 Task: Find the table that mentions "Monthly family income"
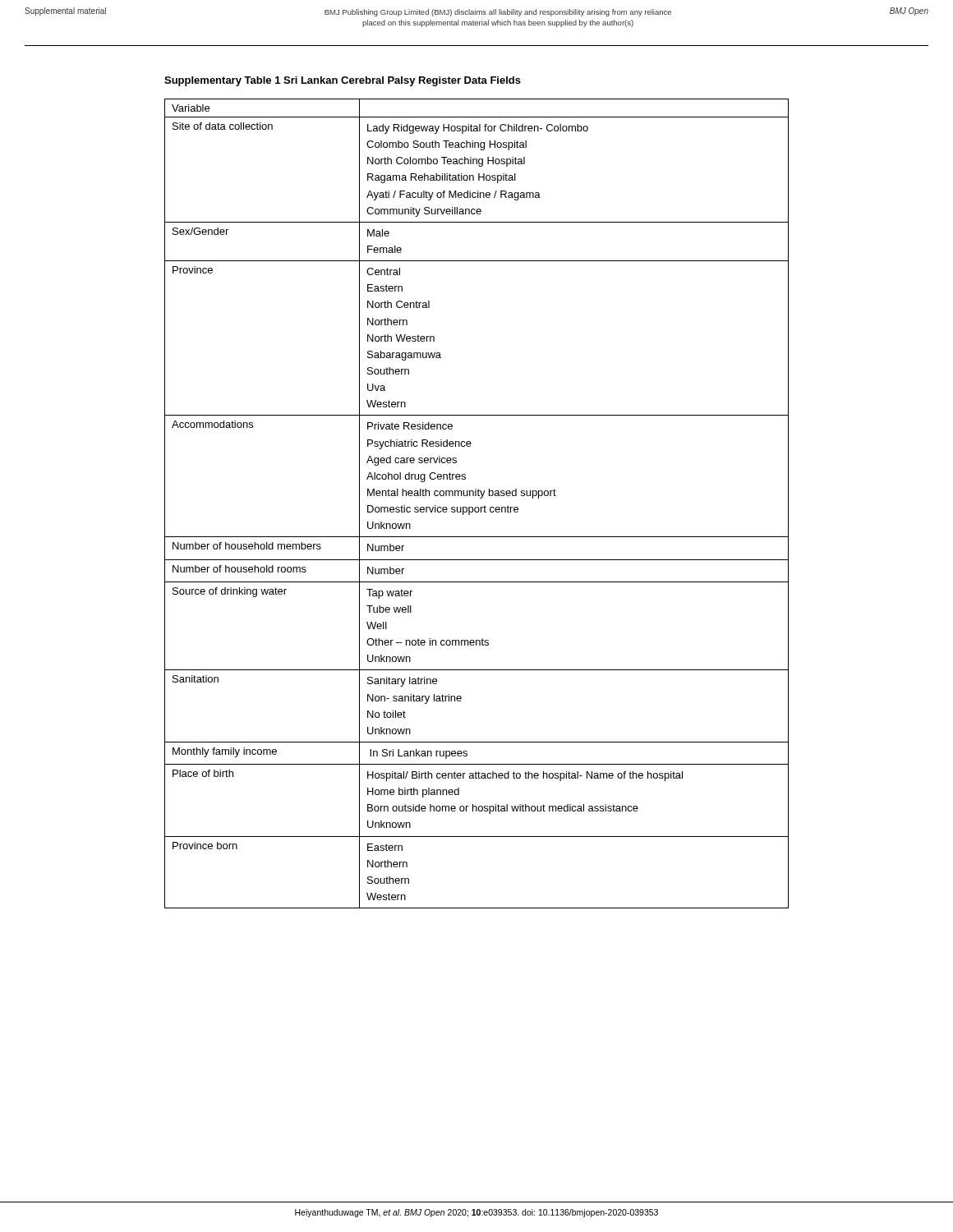click(x=476, y=504)
